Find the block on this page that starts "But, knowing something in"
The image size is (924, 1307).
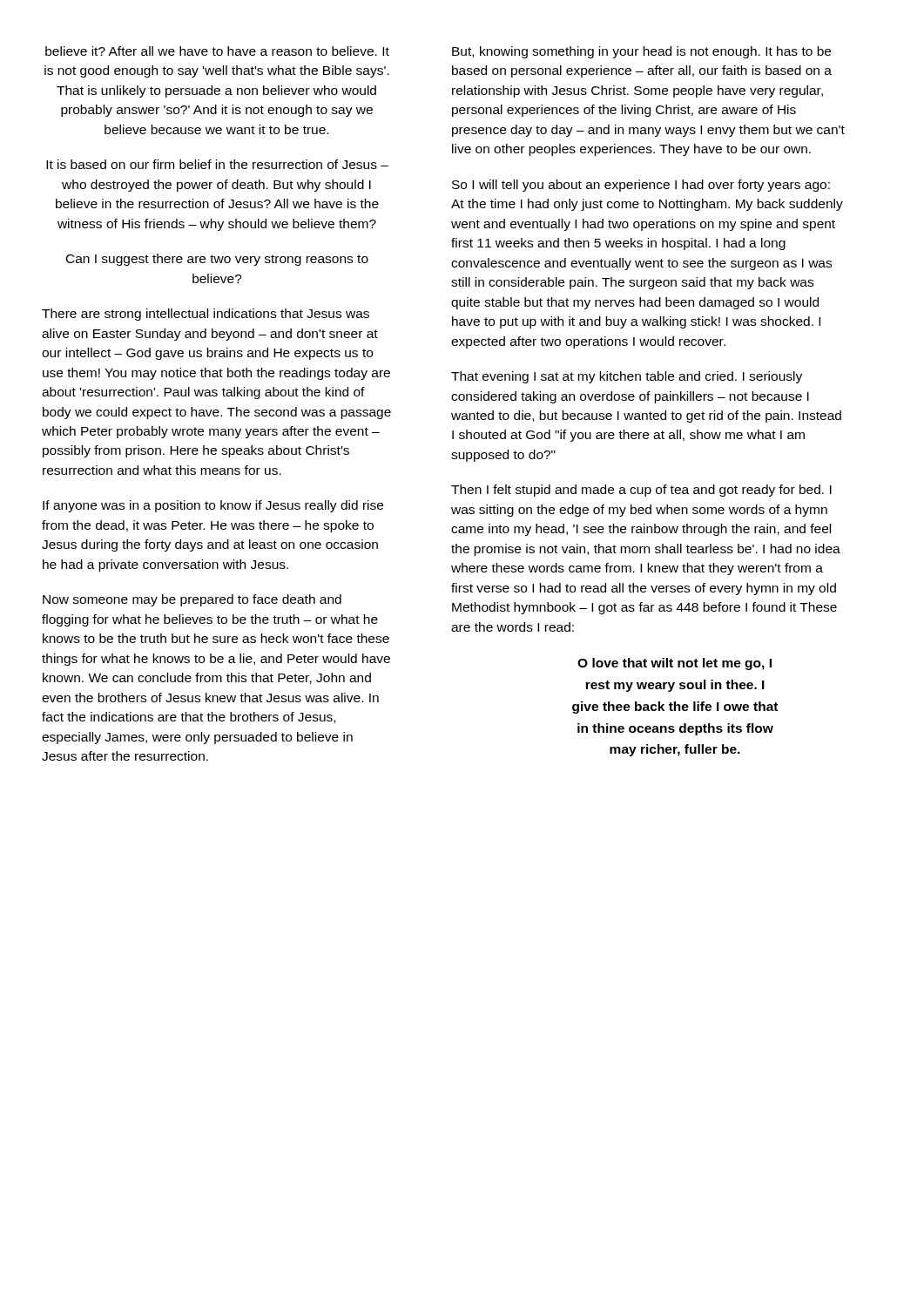tap(648, 100)
